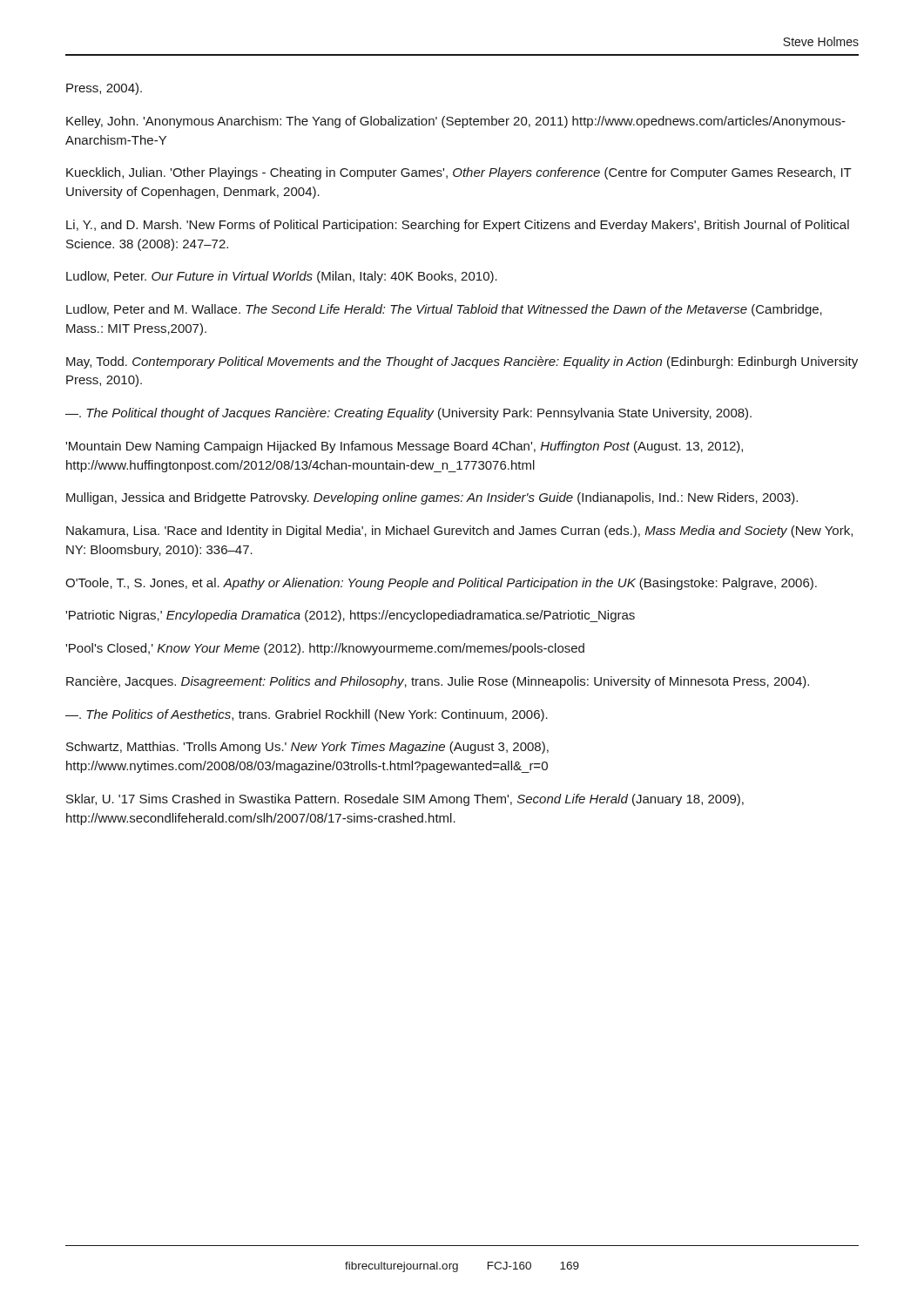Point to the block beginning "'Patriotic Nigras,' Encylopedia"

(x=350, y=615)
